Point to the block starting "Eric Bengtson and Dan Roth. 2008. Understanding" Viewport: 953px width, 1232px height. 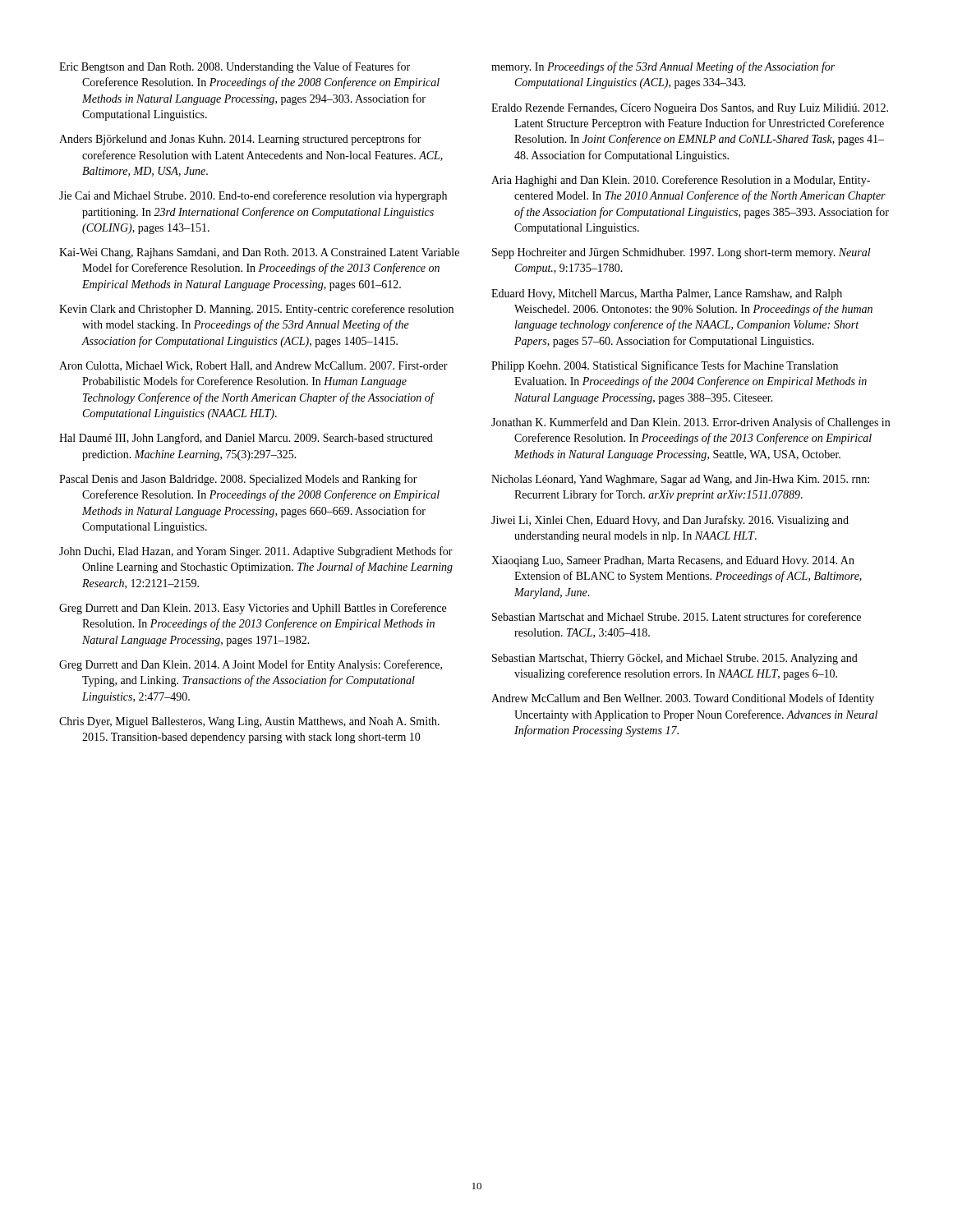(x=249, y=91)
